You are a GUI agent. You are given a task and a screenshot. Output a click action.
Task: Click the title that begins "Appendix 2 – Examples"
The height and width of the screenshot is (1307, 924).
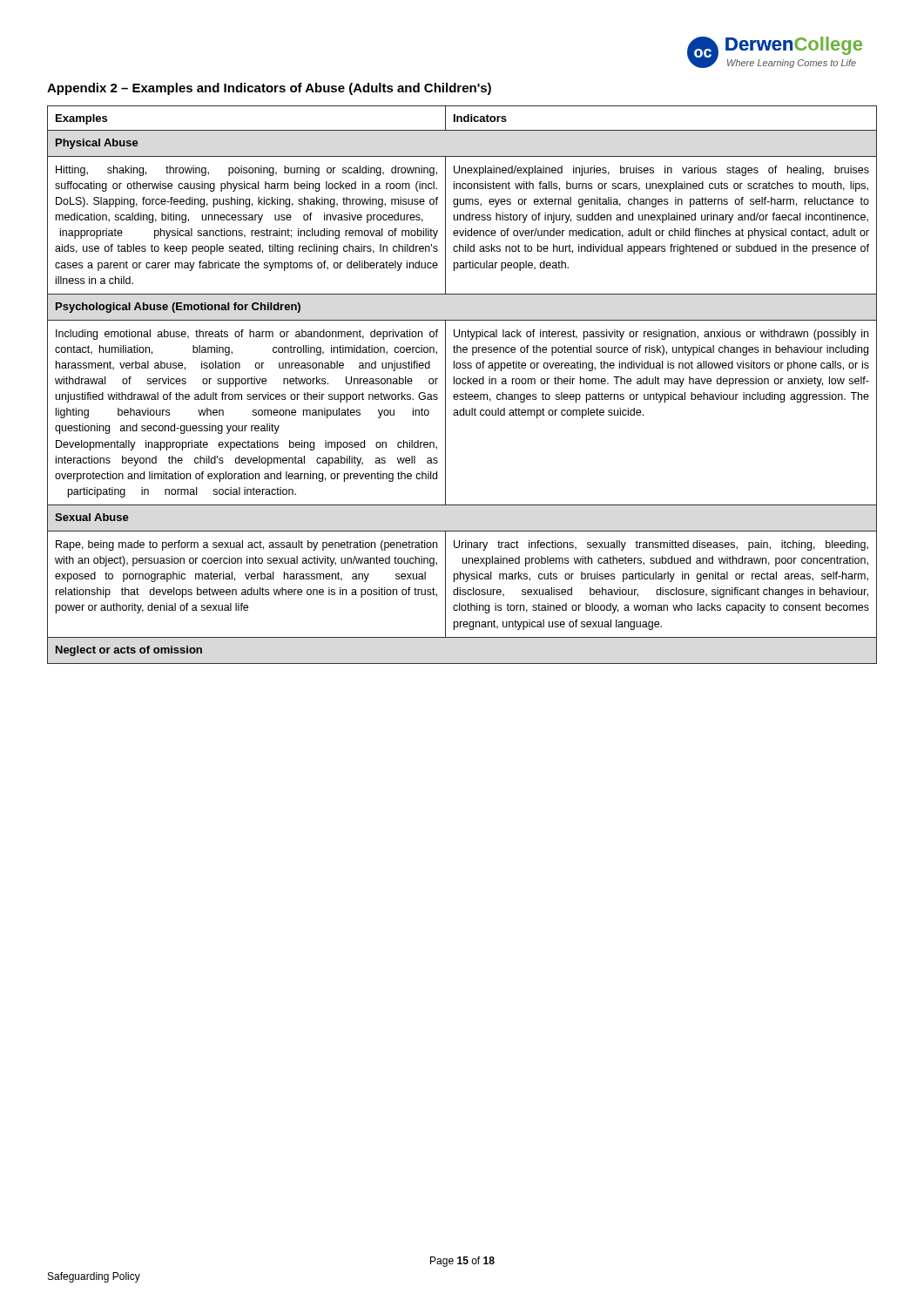[269, 88]
